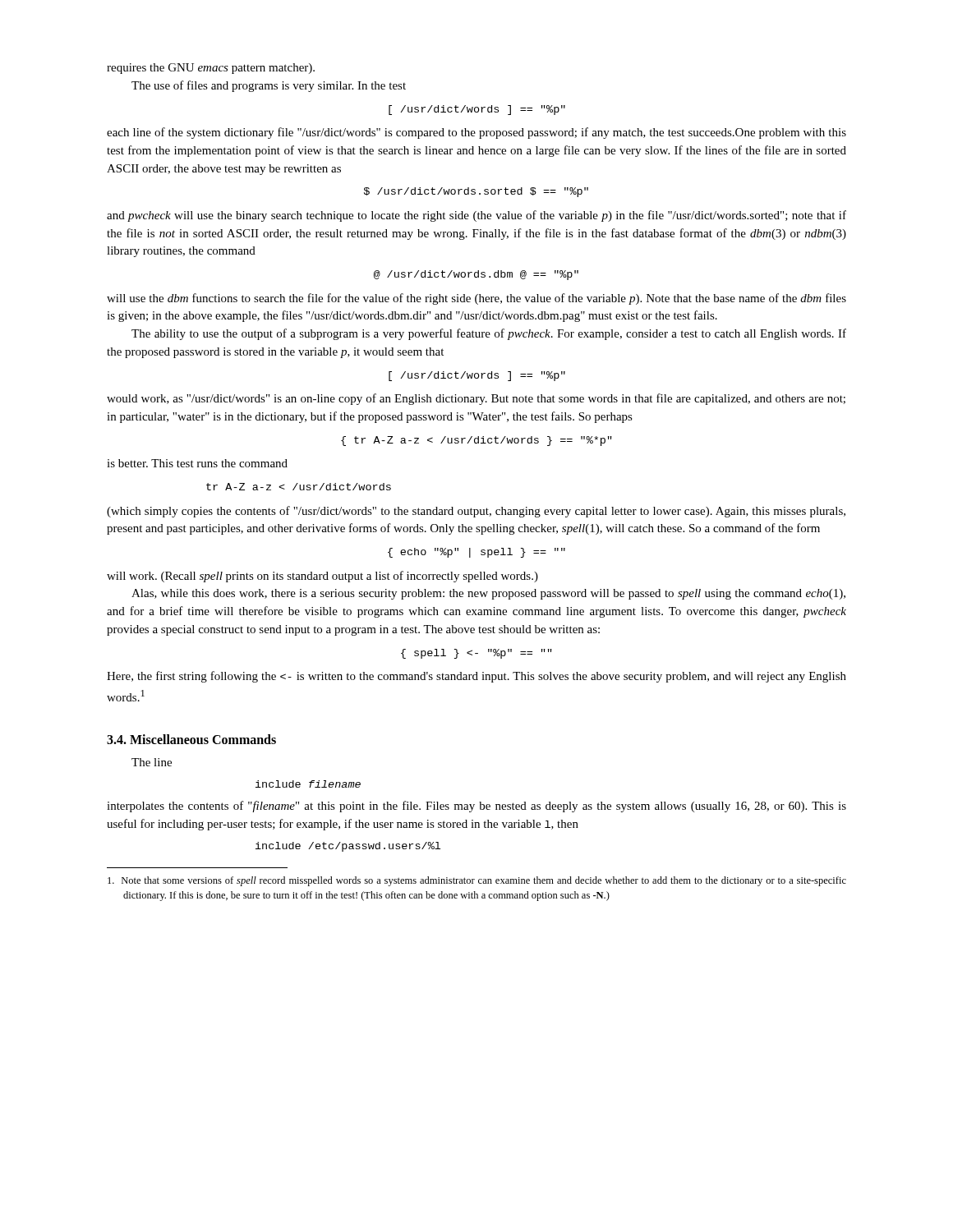The width and height of the screenshot is (953, 1232).
Task: Click on the element starting "Note that some versions of spell"
Action: [476, 888]
